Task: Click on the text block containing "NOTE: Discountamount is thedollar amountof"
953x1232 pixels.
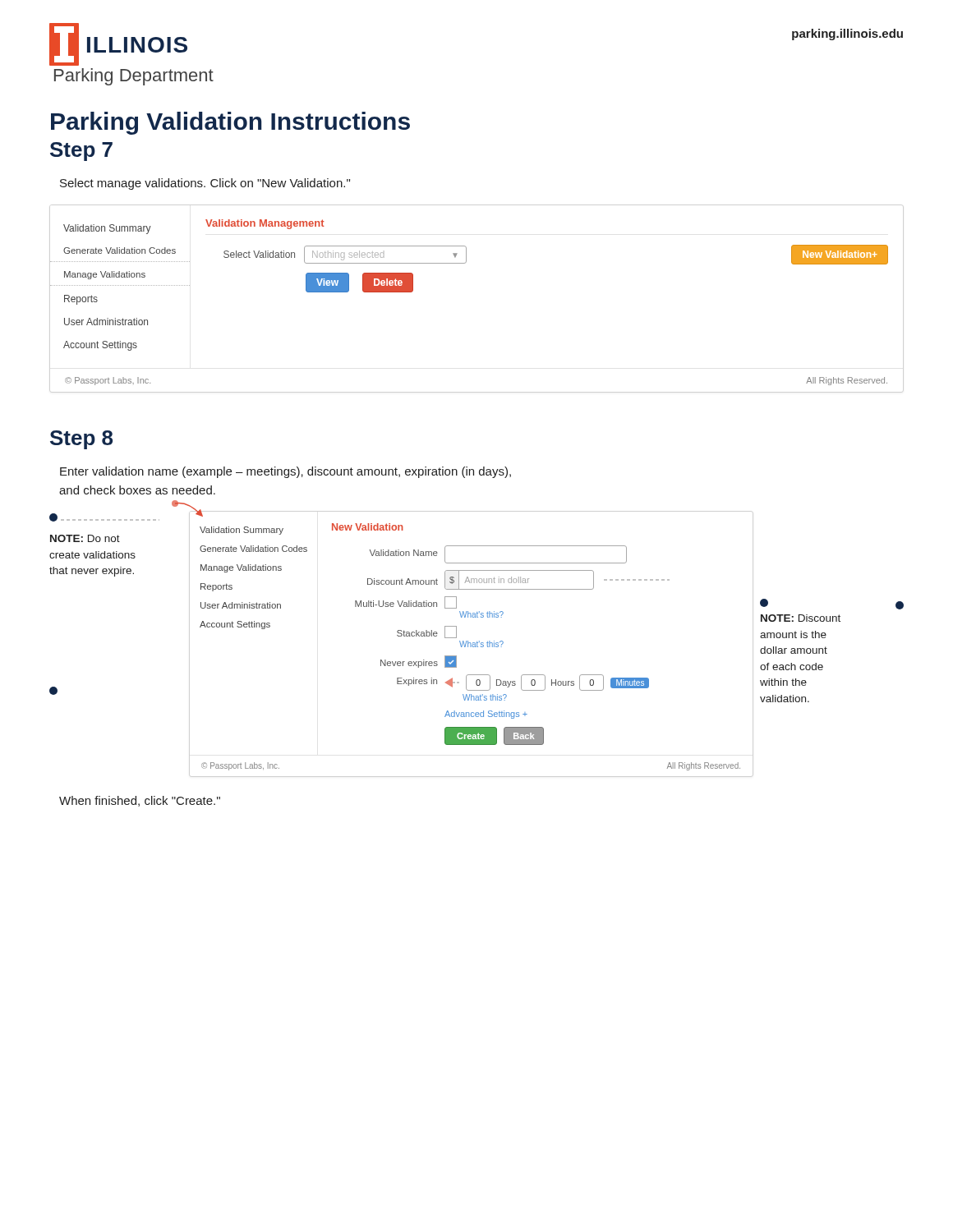Action: point(800,658)
